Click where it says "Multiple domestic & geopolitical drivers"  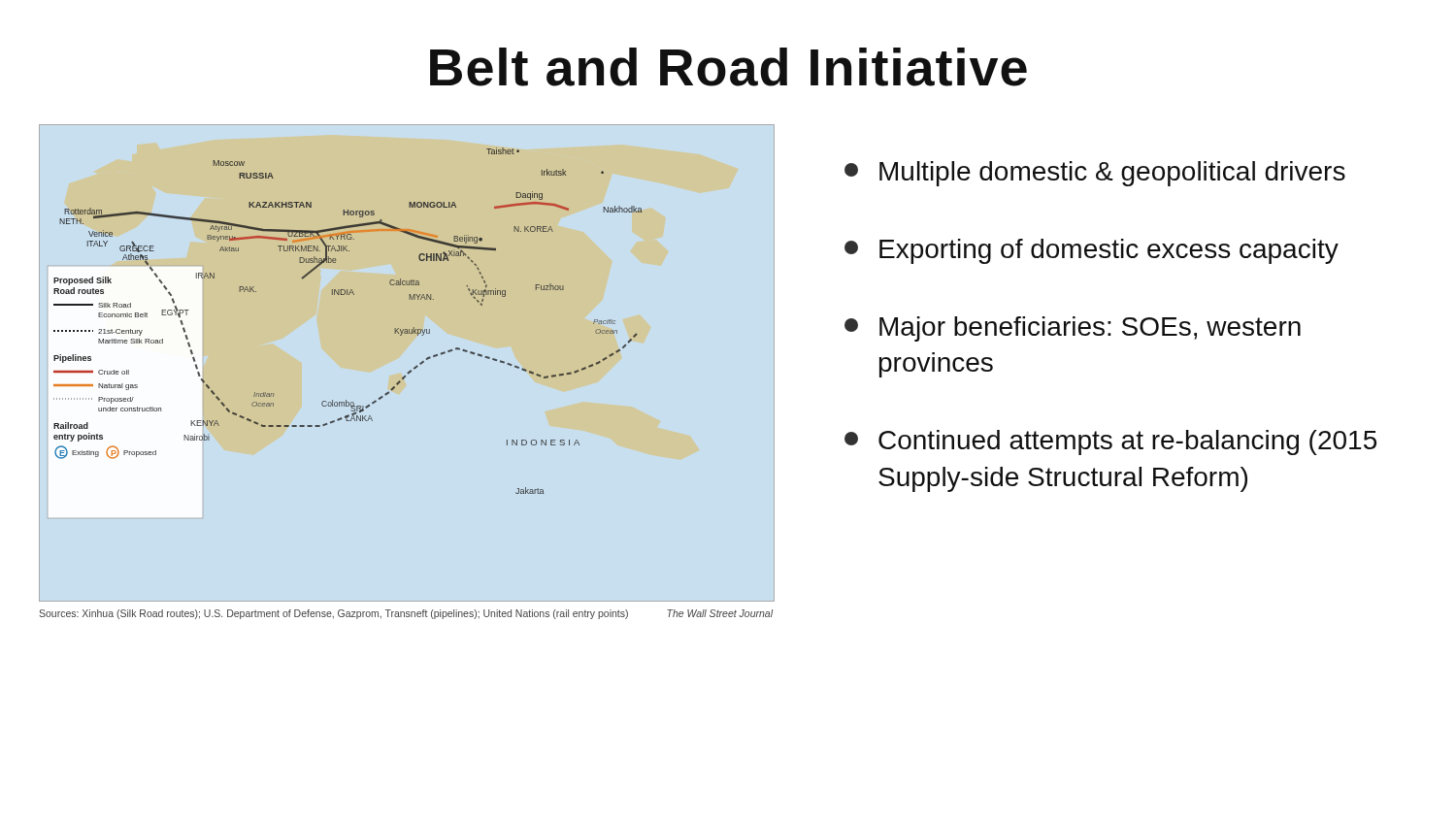point(1095,172)
